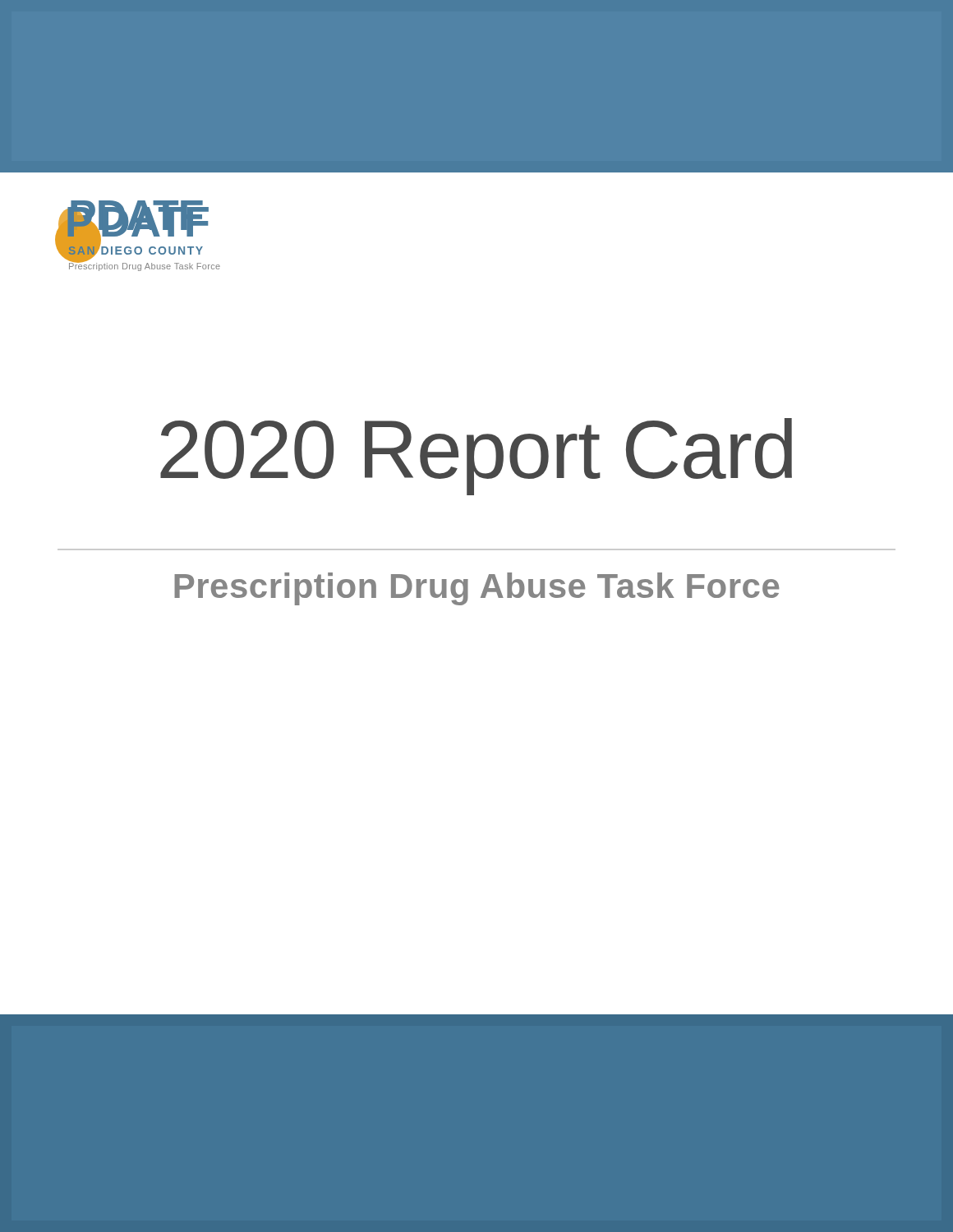The width and height of the screenshot is (953, 1232).
Task: Click the section header that begins "Prescription Drug Abuse"
Action: coord(476,586)
